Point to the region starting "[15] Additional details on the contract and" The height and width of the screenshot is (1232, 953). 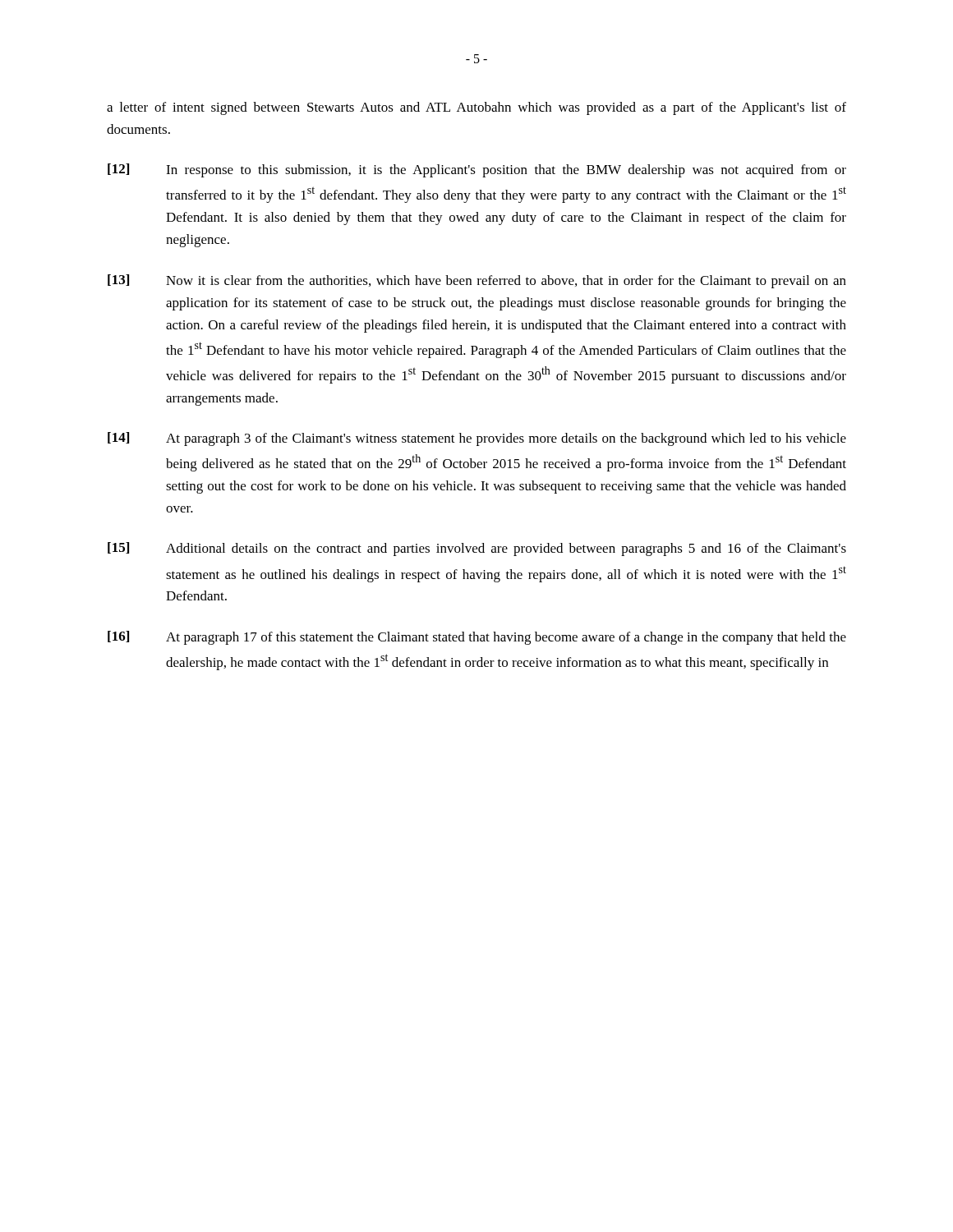click(476, 573)
